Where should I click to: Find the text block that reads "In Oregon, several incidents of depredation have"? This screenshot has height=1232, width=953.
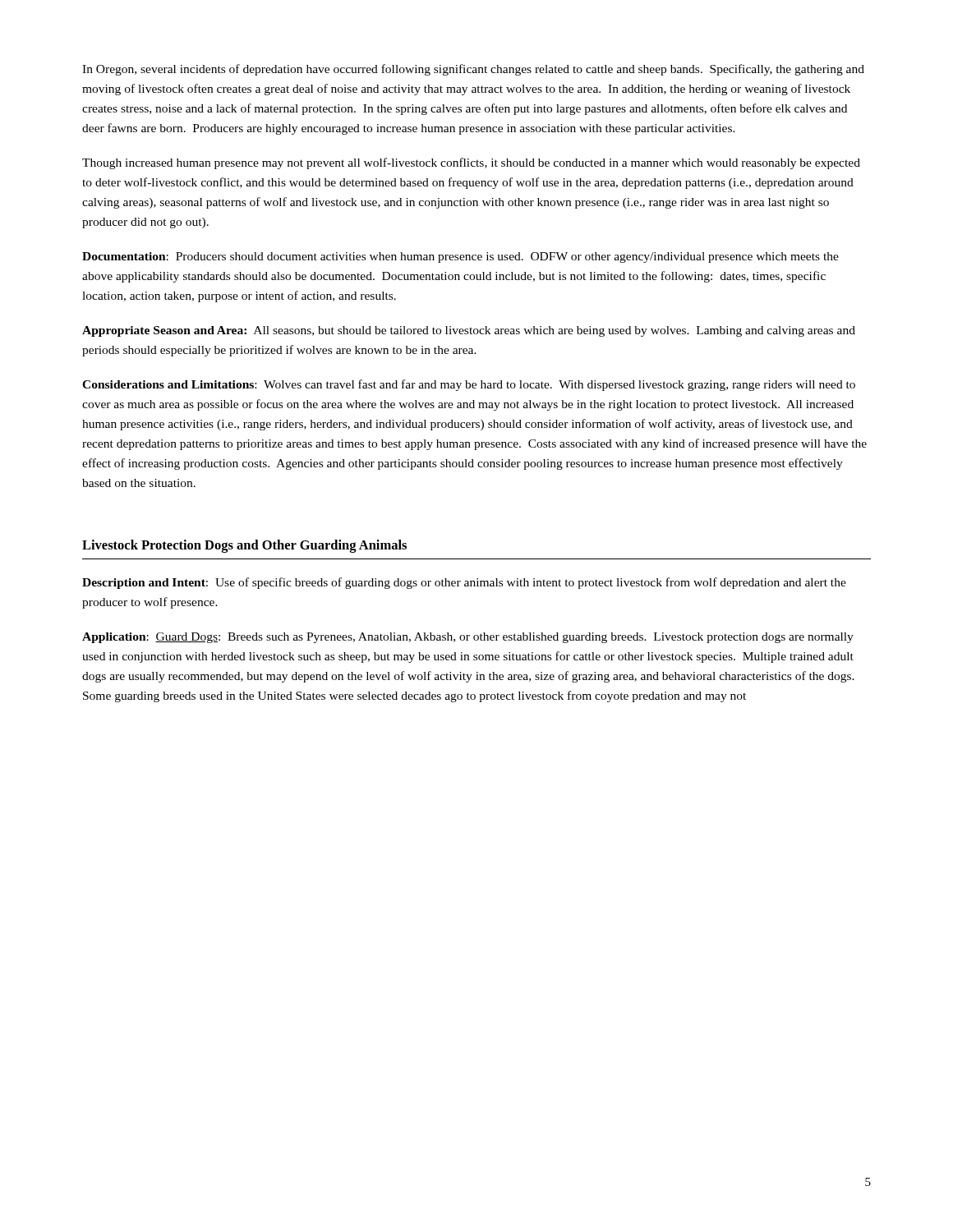coord(473,98)
